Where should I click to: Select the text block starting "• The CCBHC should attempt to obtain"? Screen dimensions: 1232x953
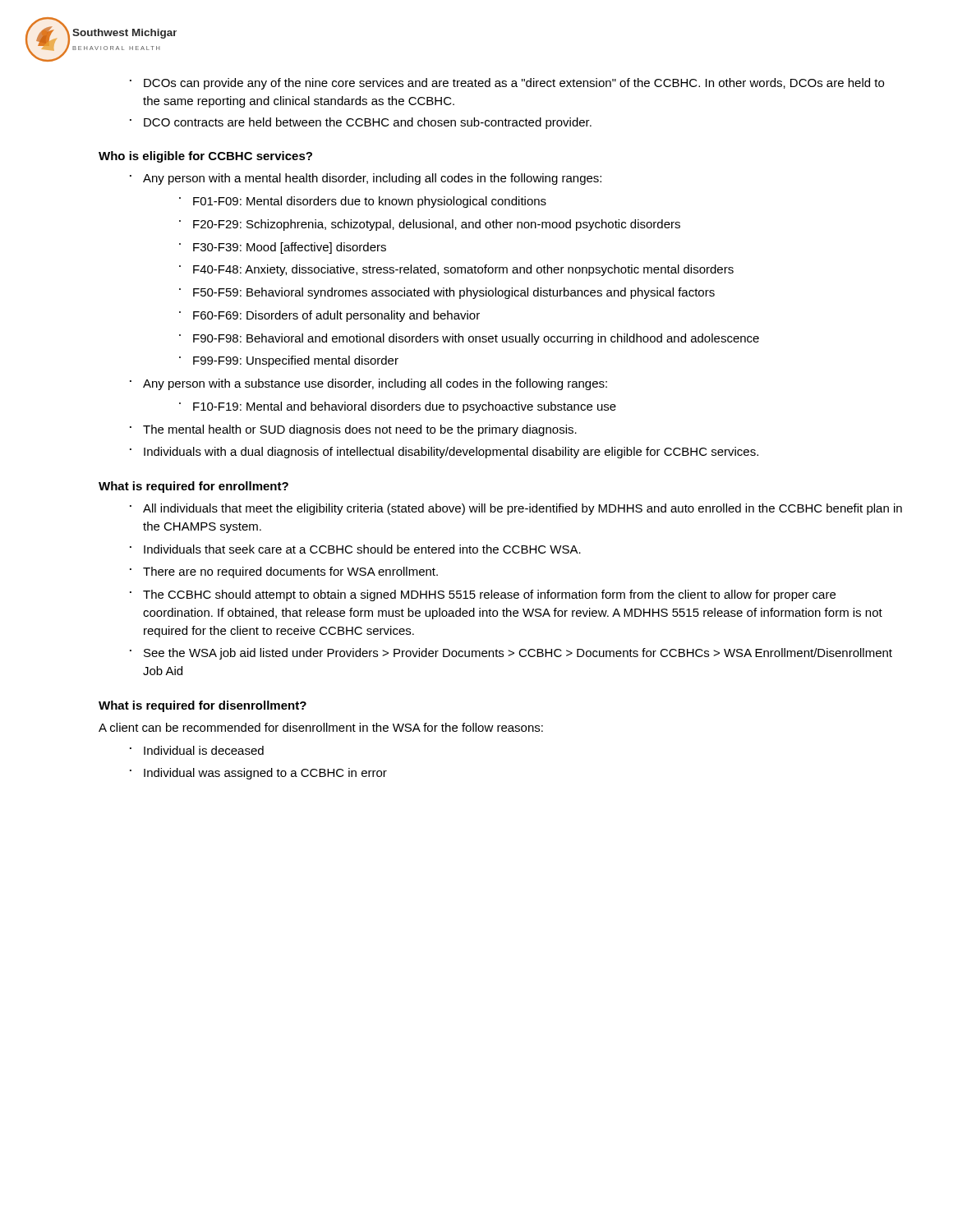[x=513, y=612]
